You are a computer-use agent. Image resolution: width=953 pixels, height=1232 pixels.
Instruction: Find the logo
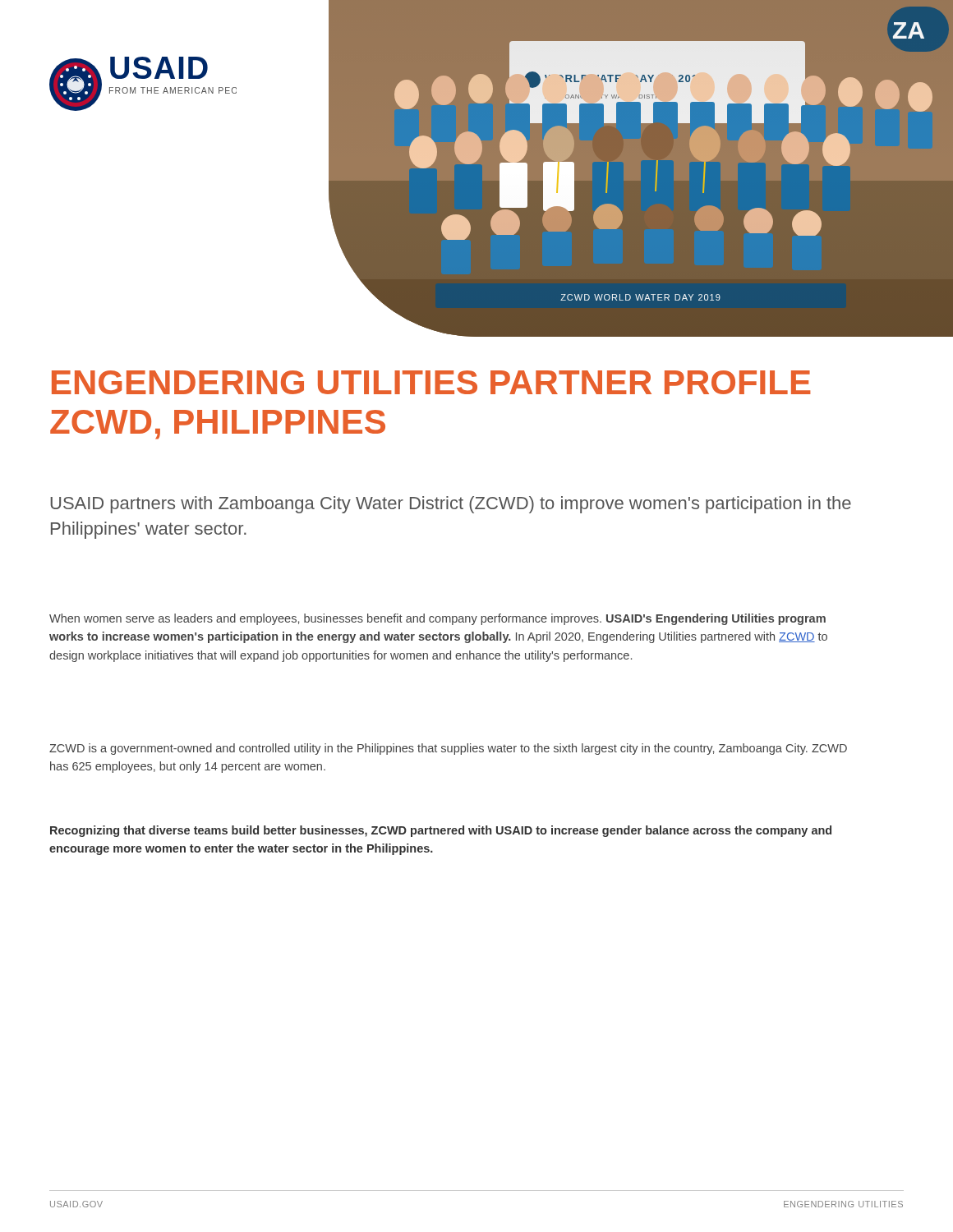pos(142,86)
